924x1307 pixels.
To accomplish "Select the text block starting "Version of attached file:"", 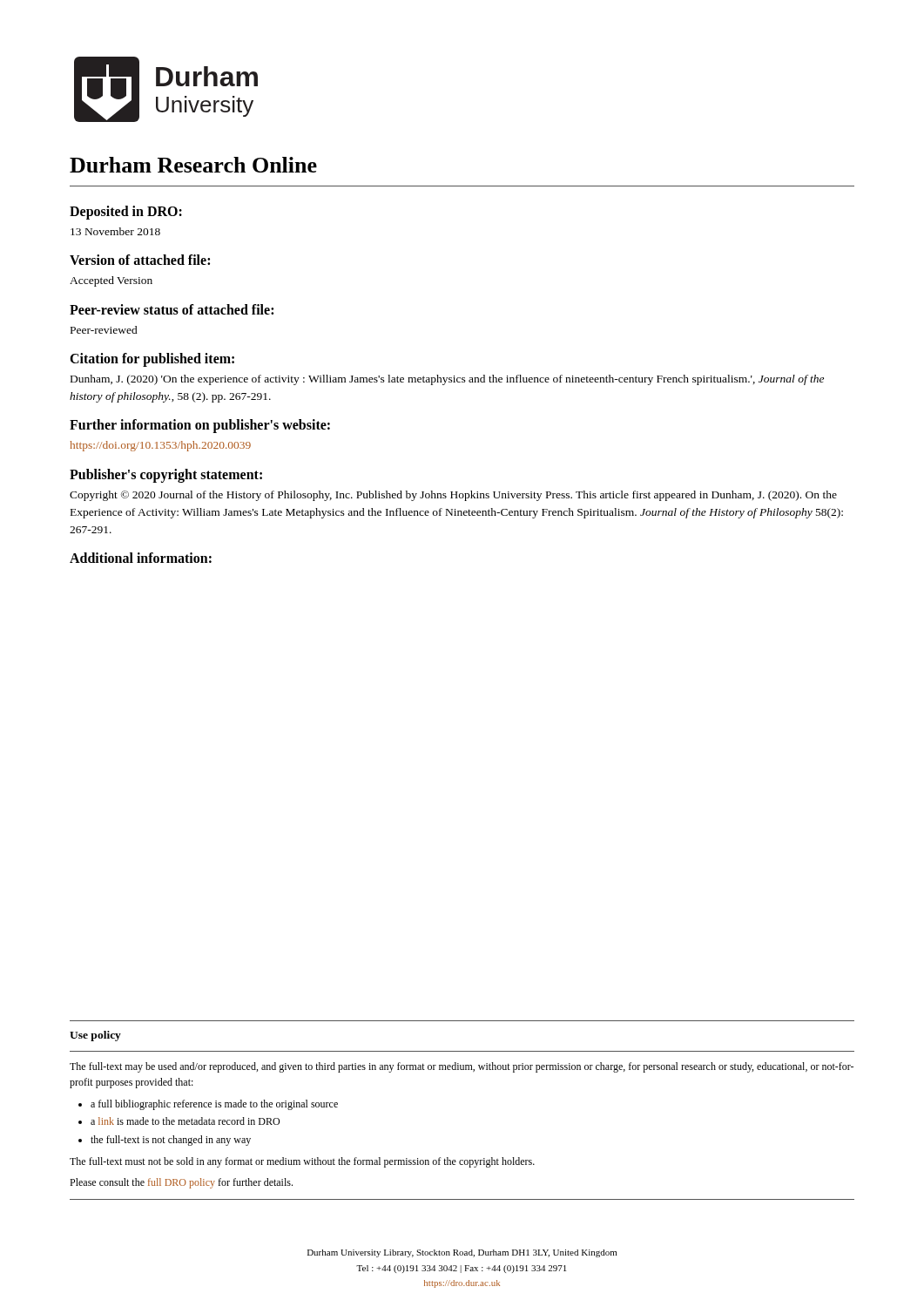I will tap(140, 260).
